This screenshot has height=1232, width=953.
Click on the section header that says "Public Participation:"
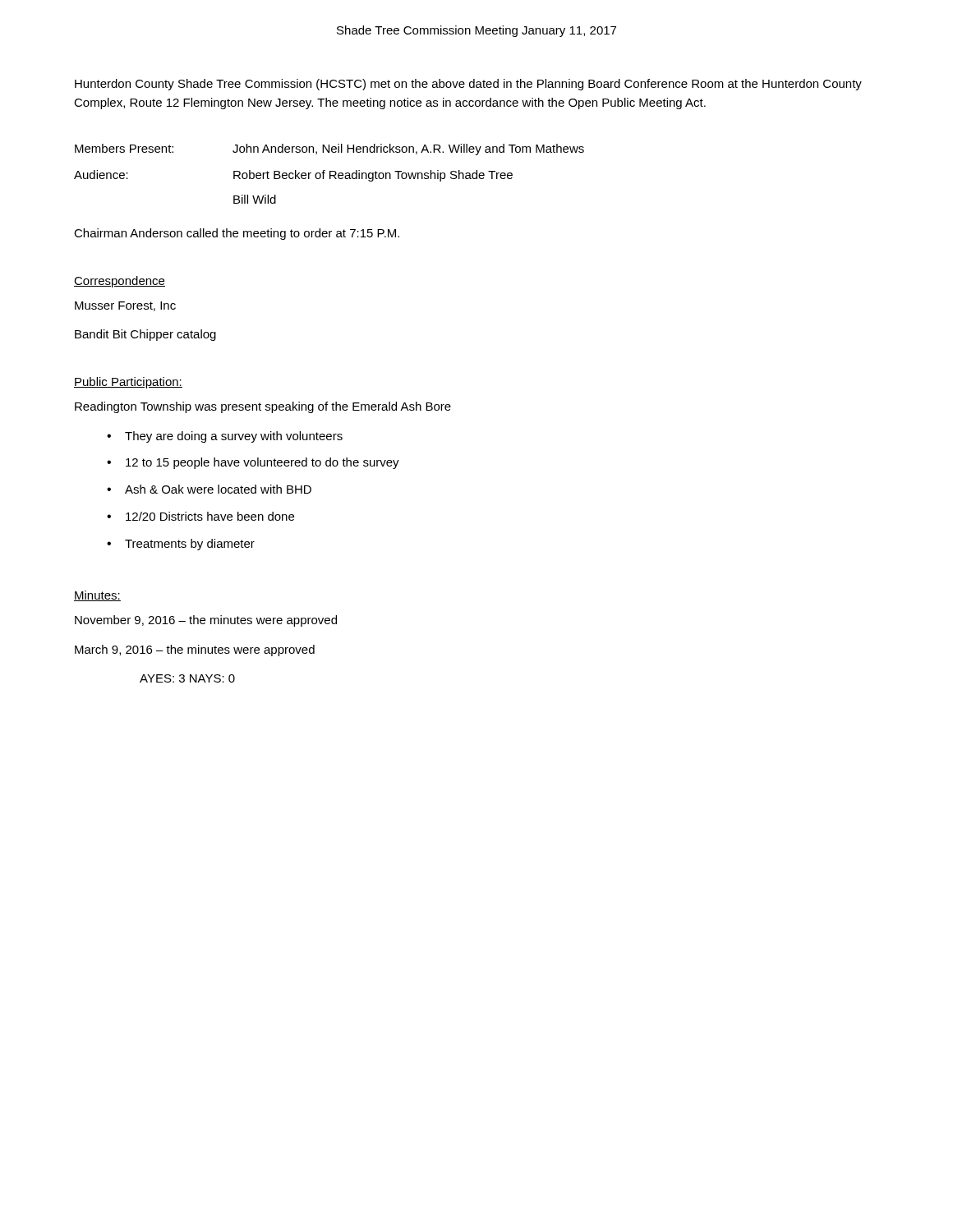[128, 382]
